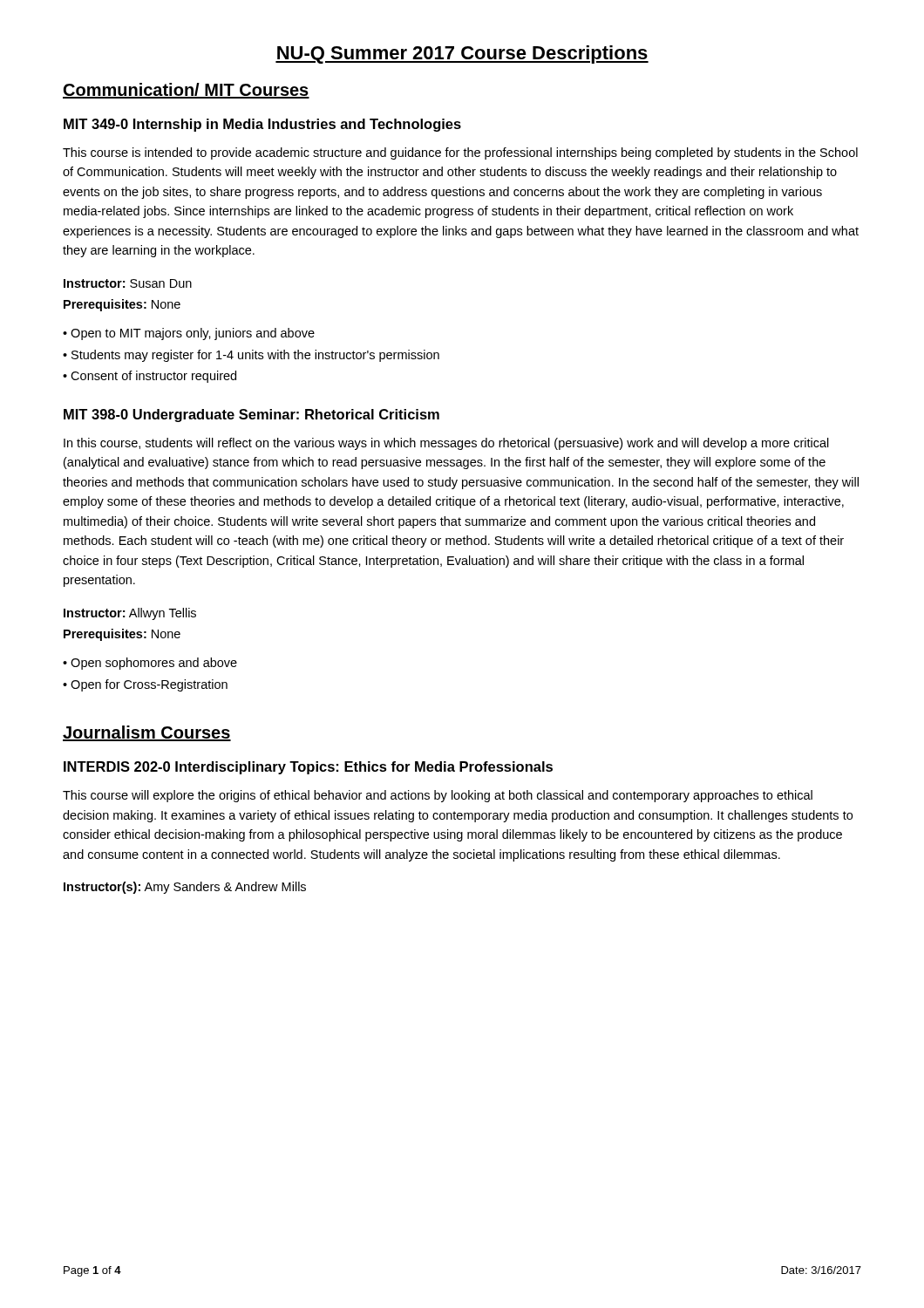The image size is (924, 1308).
Task: Find the passage starting "Open for Cross-Registration"
Action: (149, 684)
